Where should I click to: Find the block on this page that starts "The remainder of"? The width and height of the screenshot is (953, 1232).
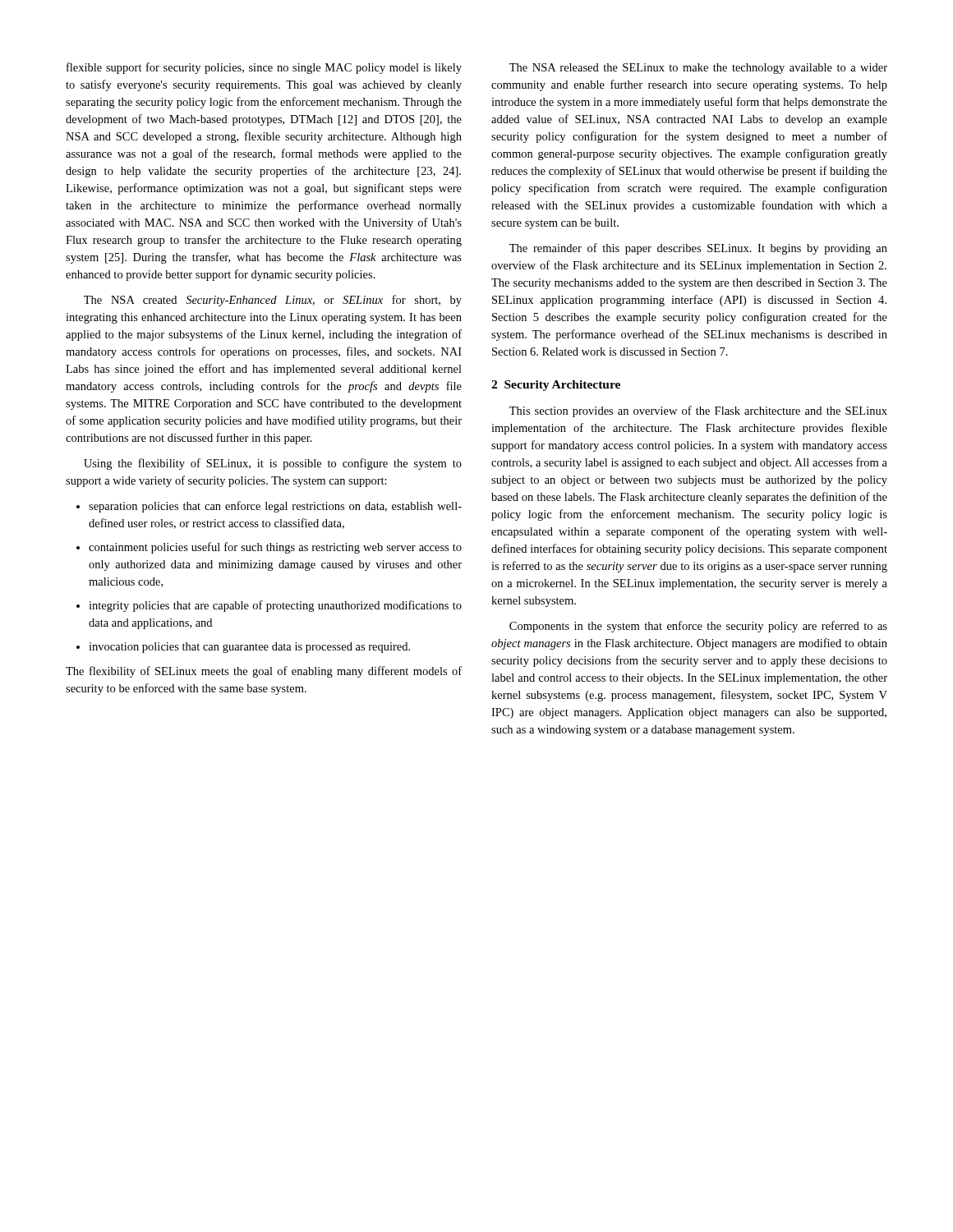pos(689,300)
